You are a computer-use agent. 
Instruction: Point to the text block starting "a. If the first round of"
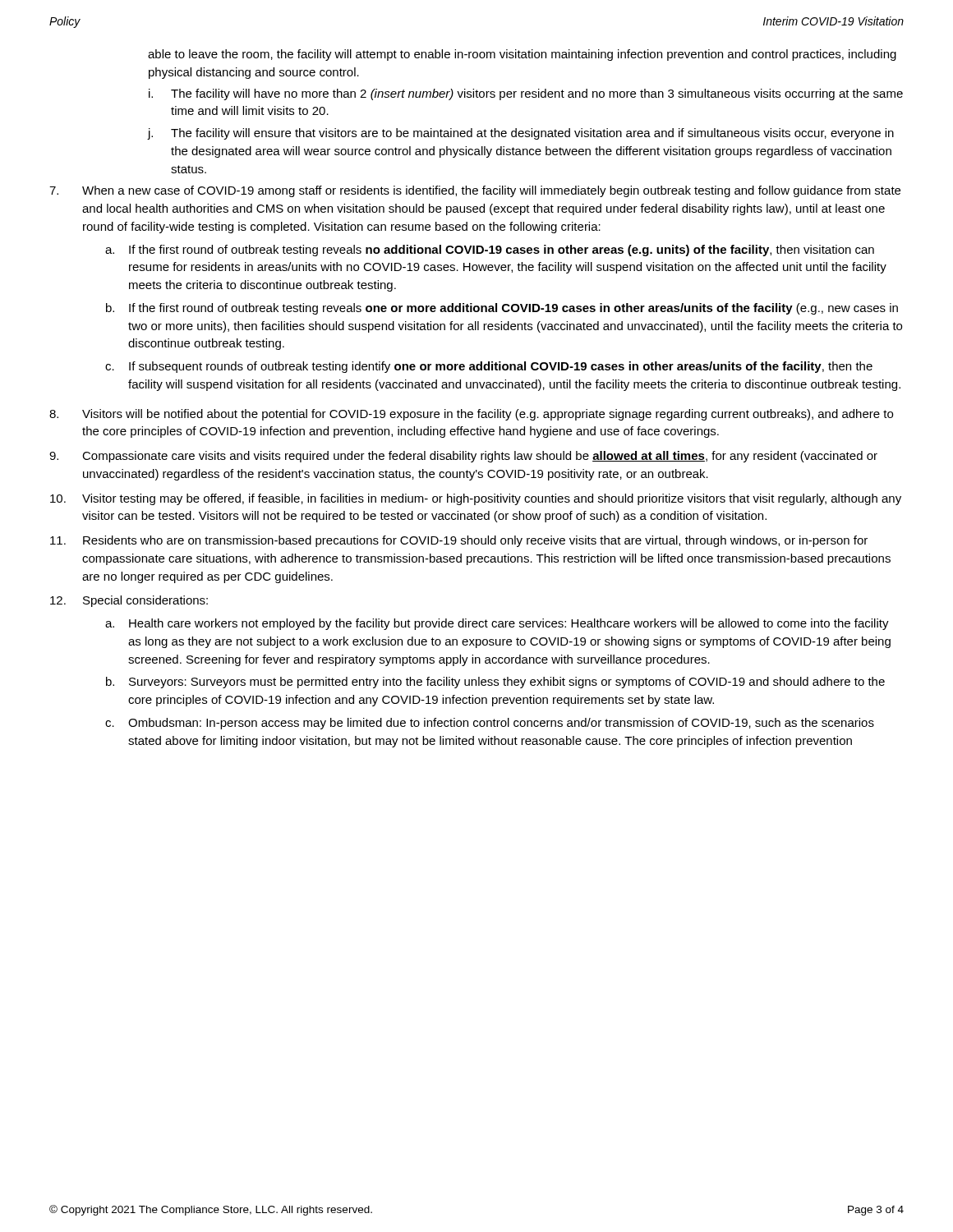(x=504, y=267)
